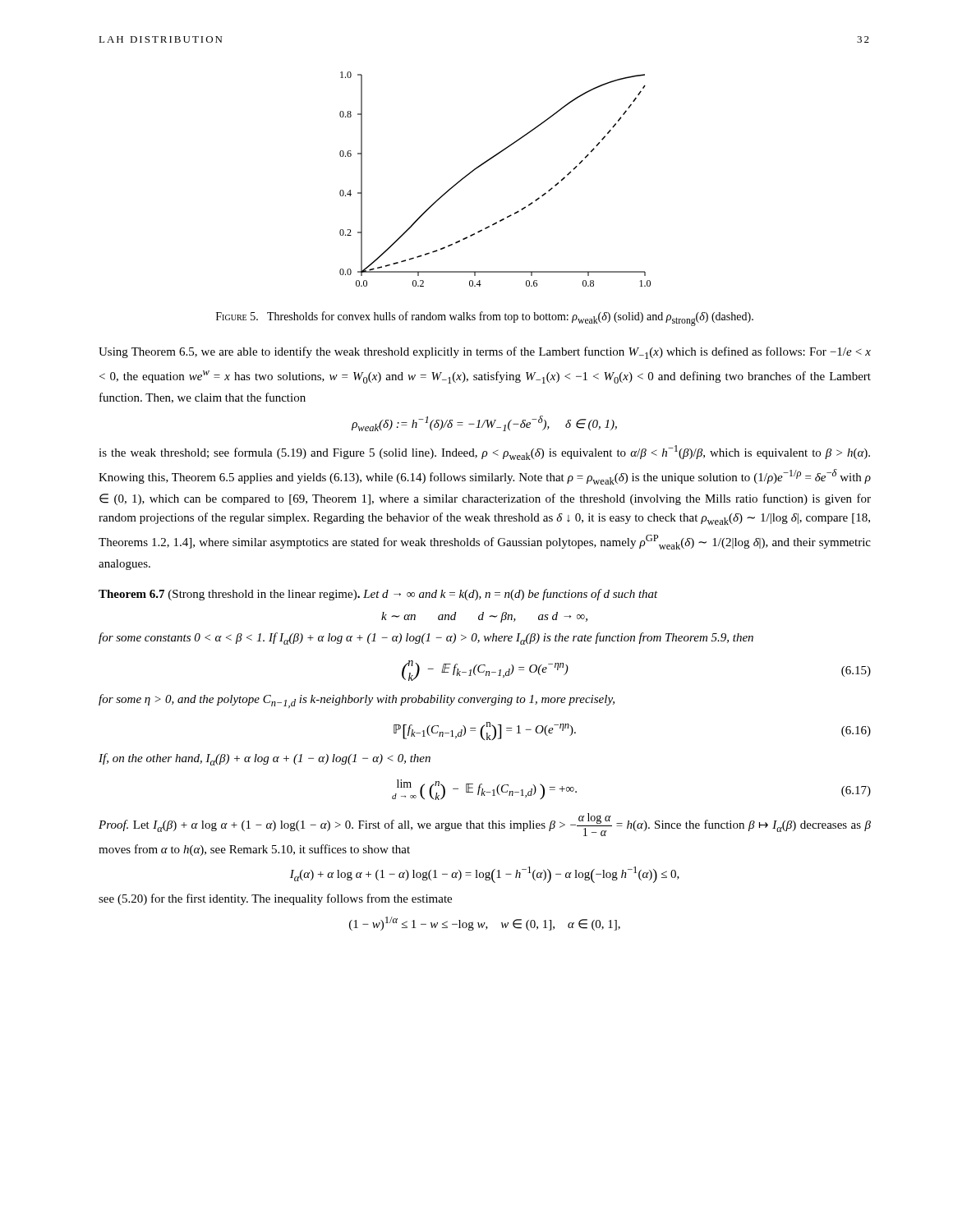
Task: Click the section header that begins "Theorem 6.7 (Strong threshold in the"
Action: click(x=378, y=594)
